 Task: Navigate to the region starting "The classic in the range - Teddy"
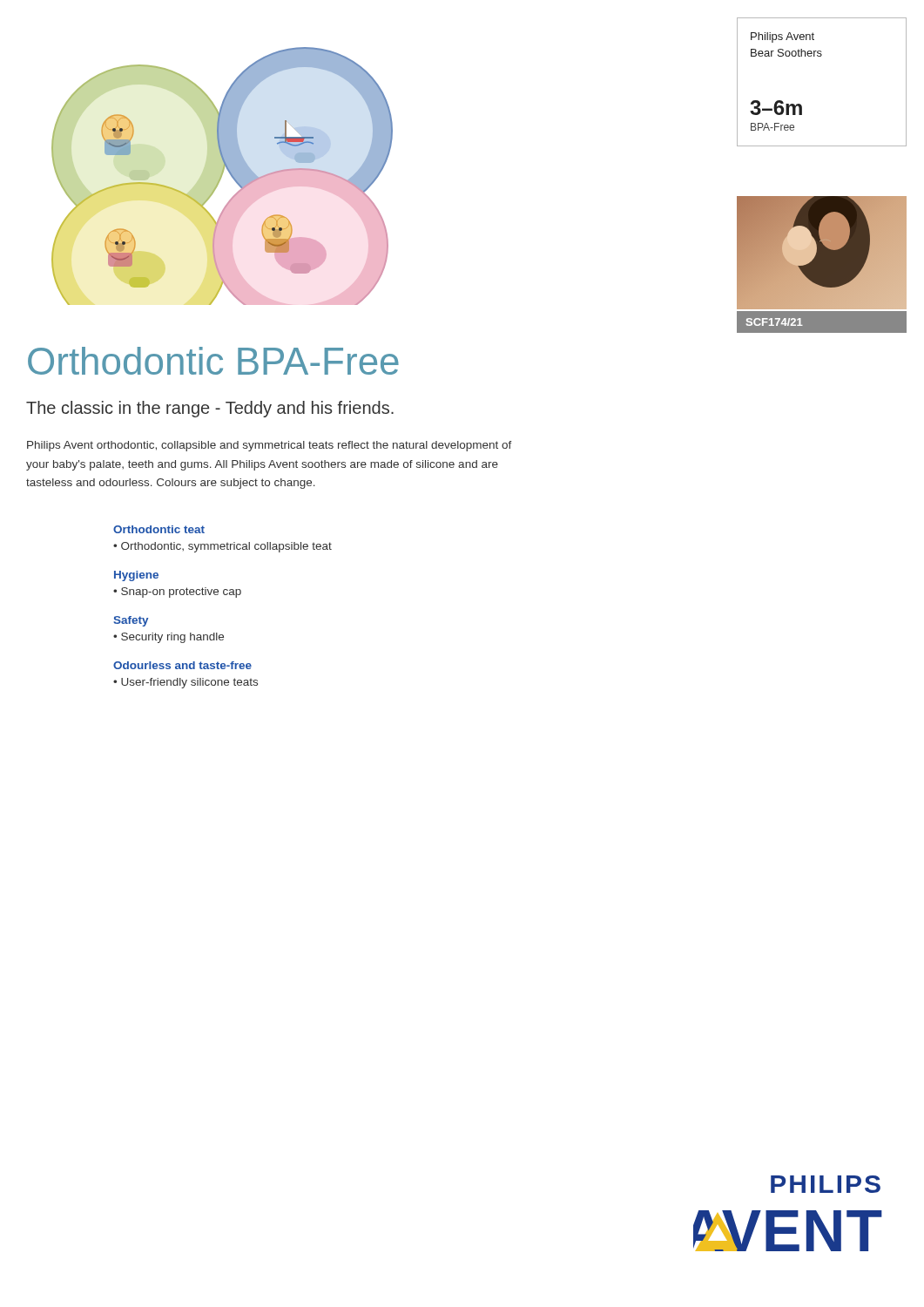210,408
